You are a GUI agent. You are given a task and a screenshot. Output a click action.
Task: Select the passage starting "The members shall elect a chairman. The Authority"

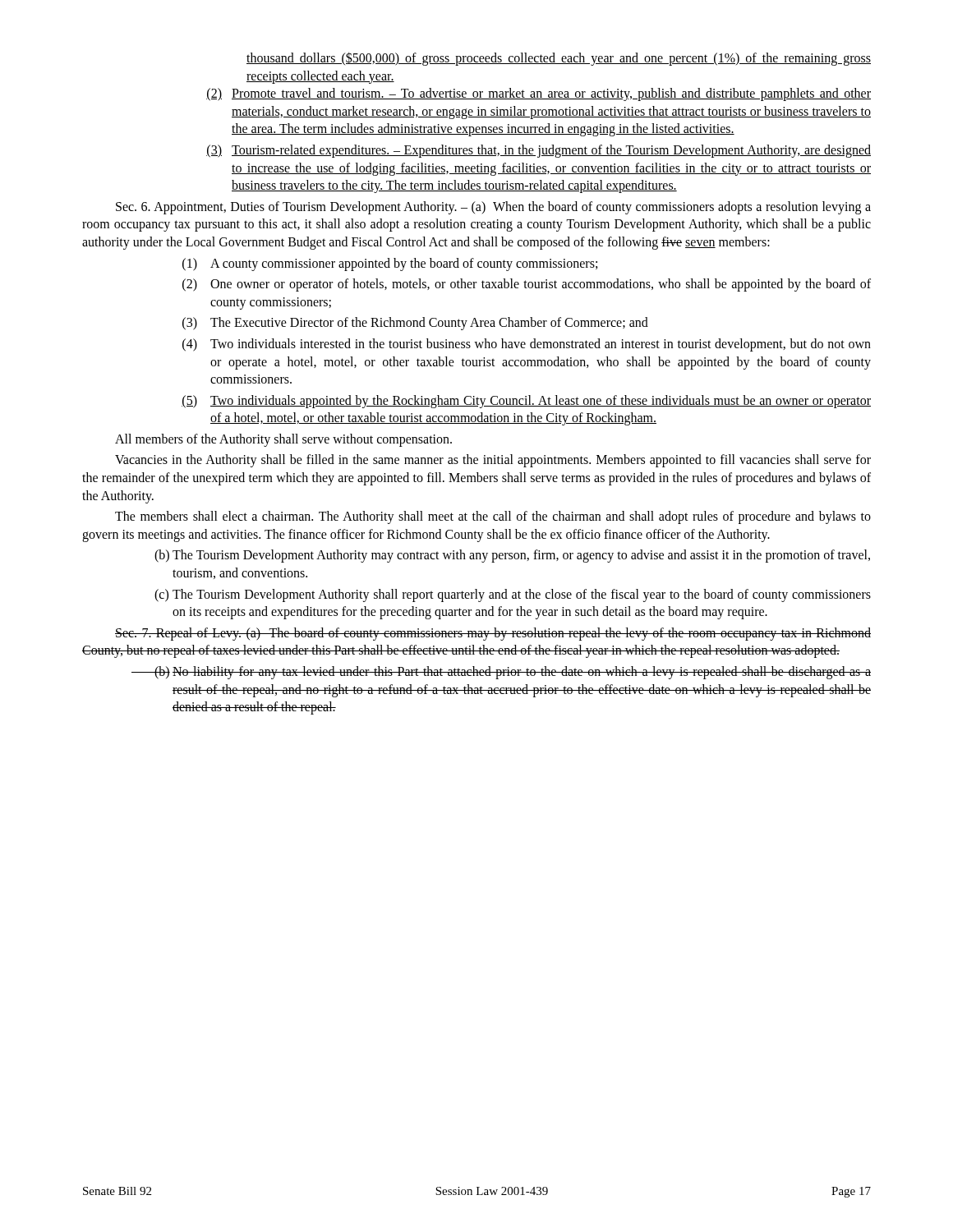(x=476, y=526)
